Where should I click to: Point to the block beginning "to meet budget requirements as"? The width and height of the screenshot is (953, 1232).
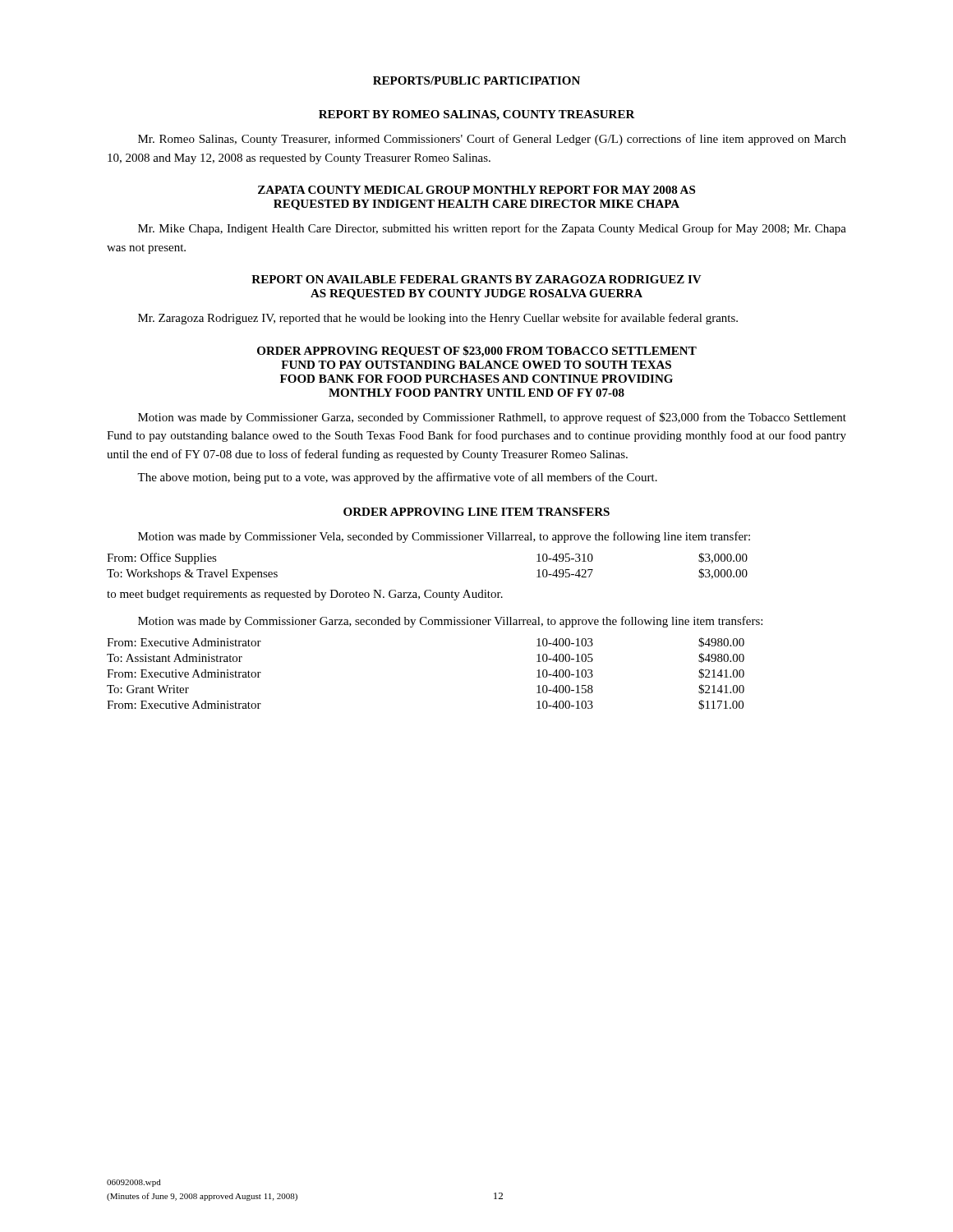(x=305, y=594)
